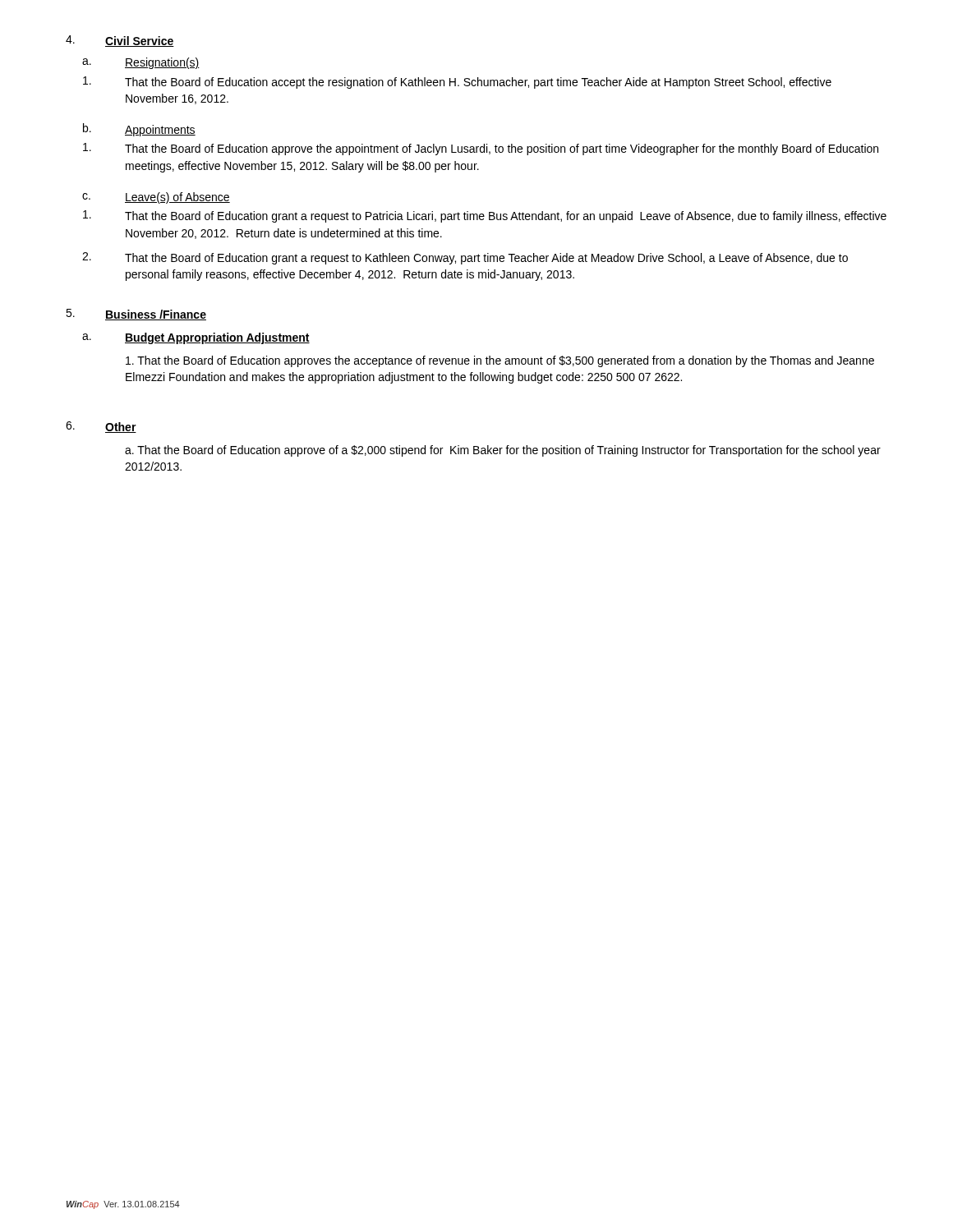
Task: Select the element starting "That the Board of Education accept the"
Action: tap(485, 90)
